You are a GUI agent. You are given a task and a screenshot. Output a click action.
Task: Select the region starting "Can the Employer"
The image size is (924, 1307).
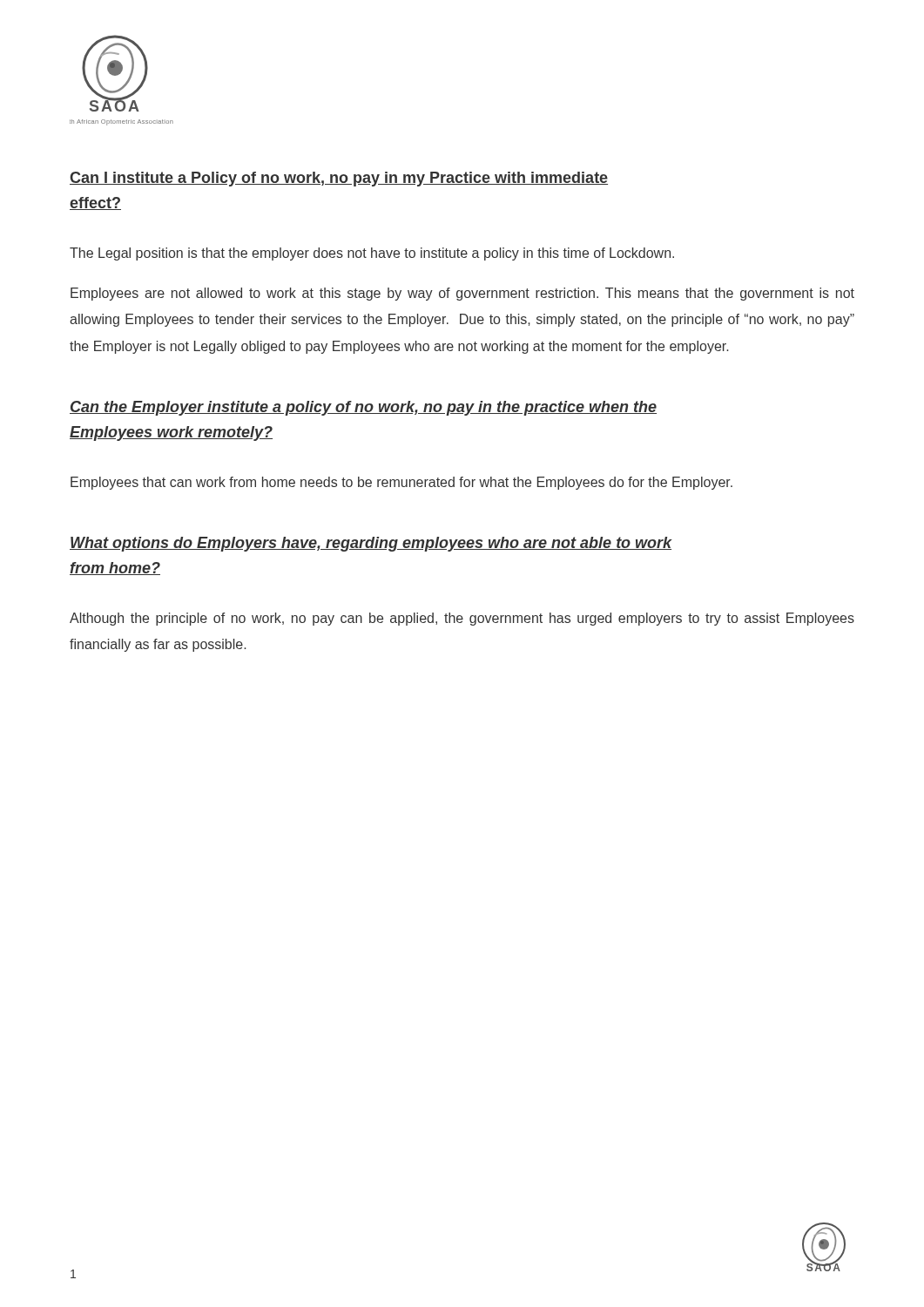(x=363, y=420)
